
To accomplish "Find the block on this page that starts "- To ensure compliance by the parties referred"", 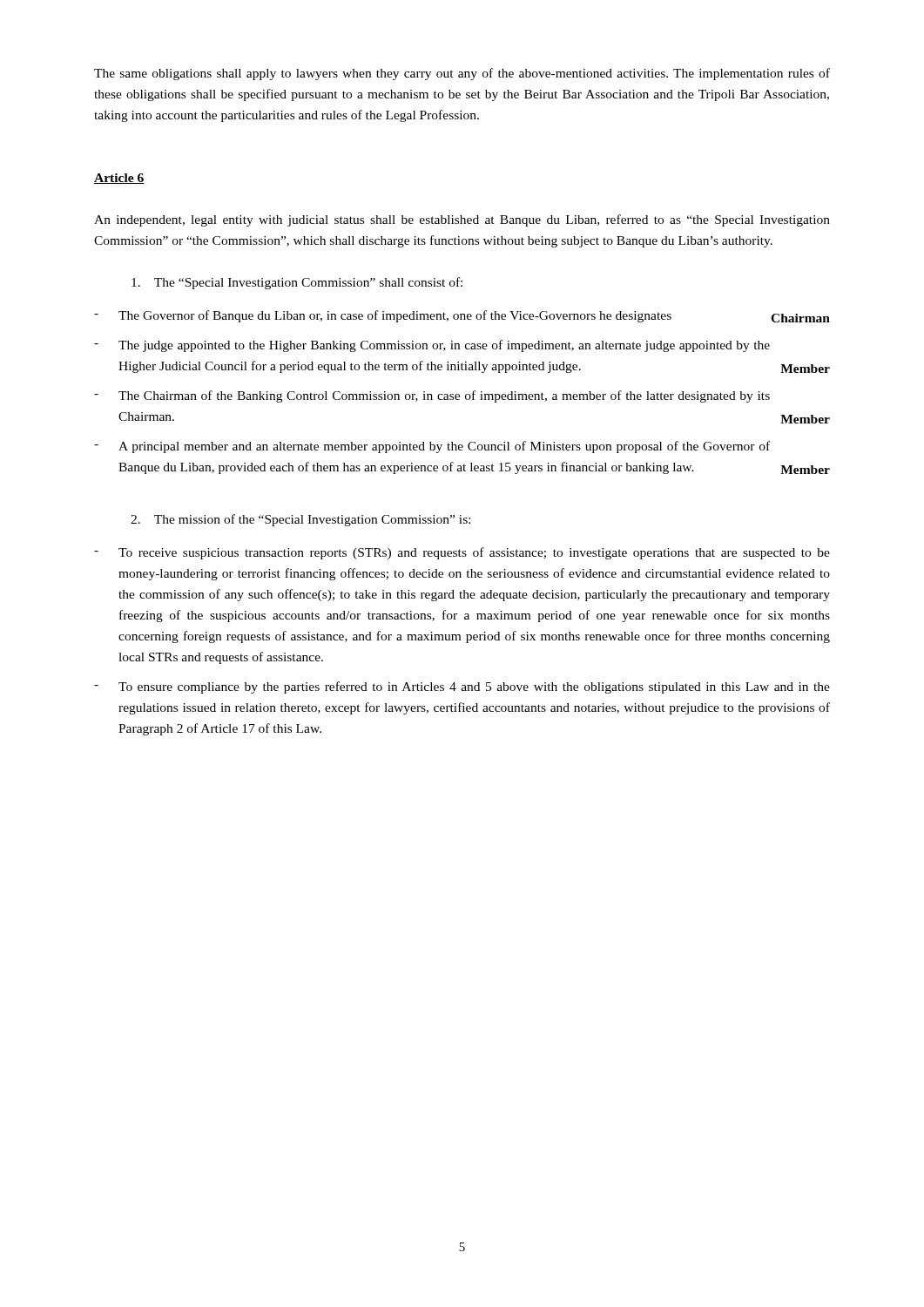I will coord(462,708).
